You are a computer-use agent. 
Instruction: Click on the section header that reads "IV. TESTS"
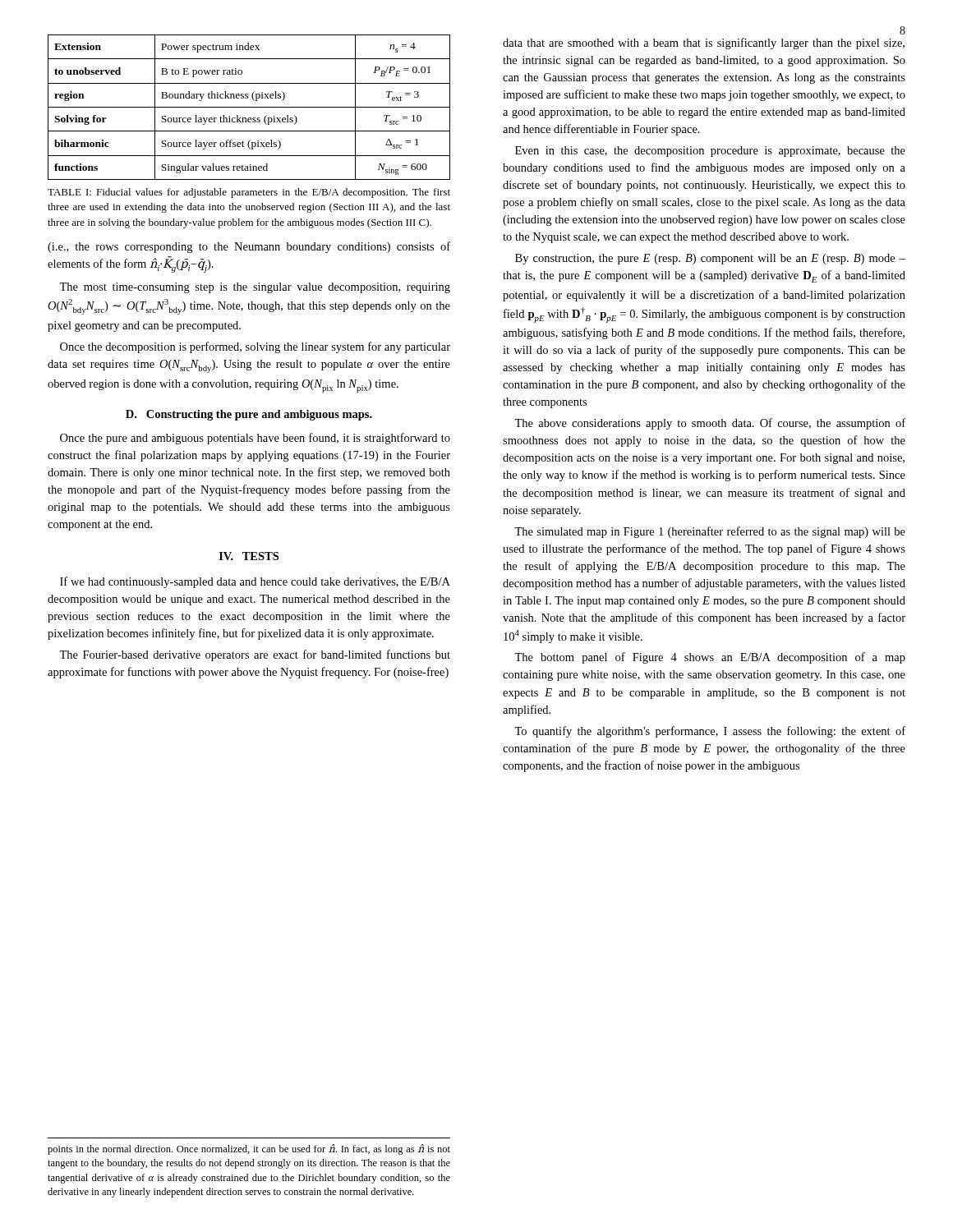click(x=249, y=556)
